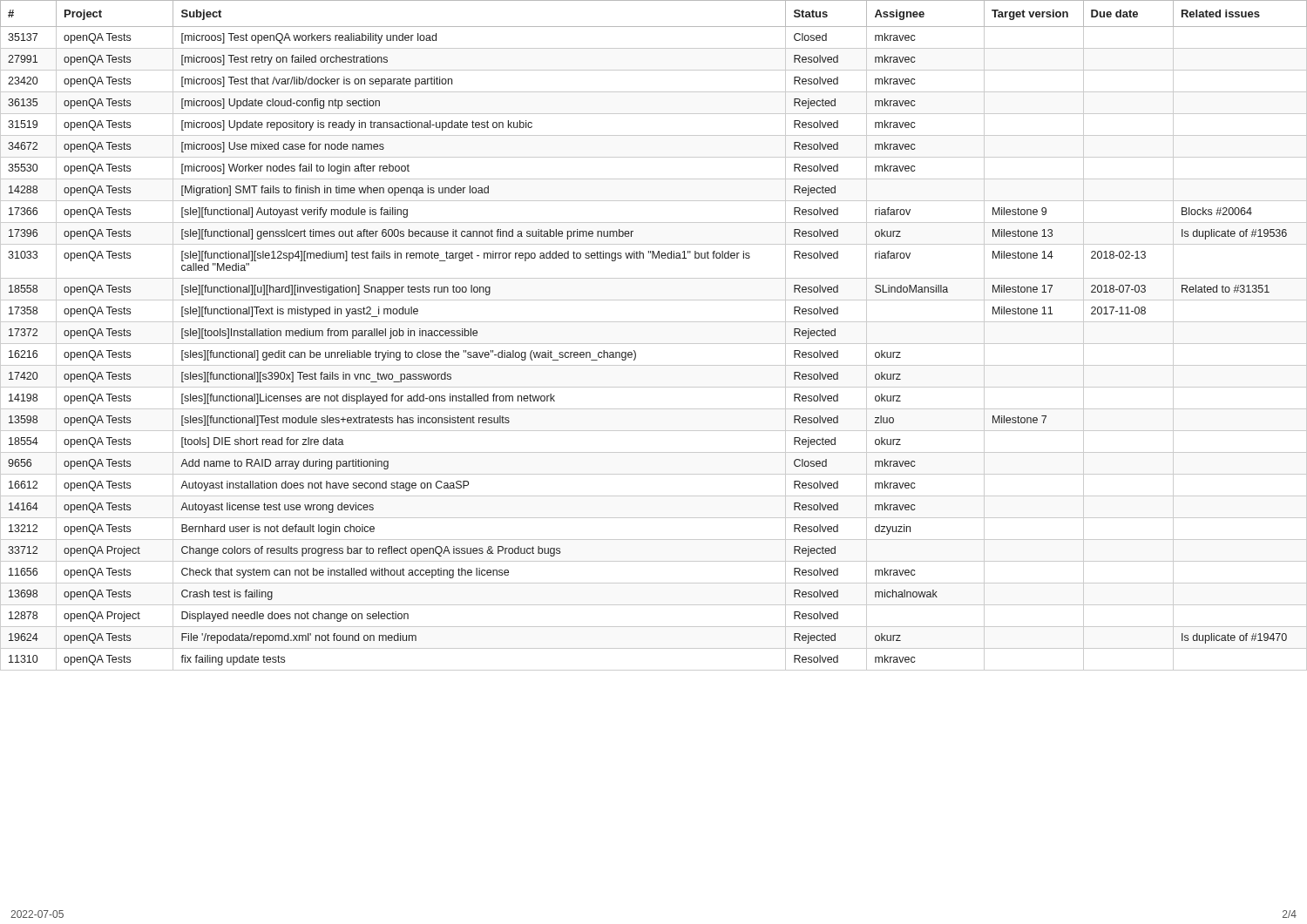Select a table

[x=654, y=335]
